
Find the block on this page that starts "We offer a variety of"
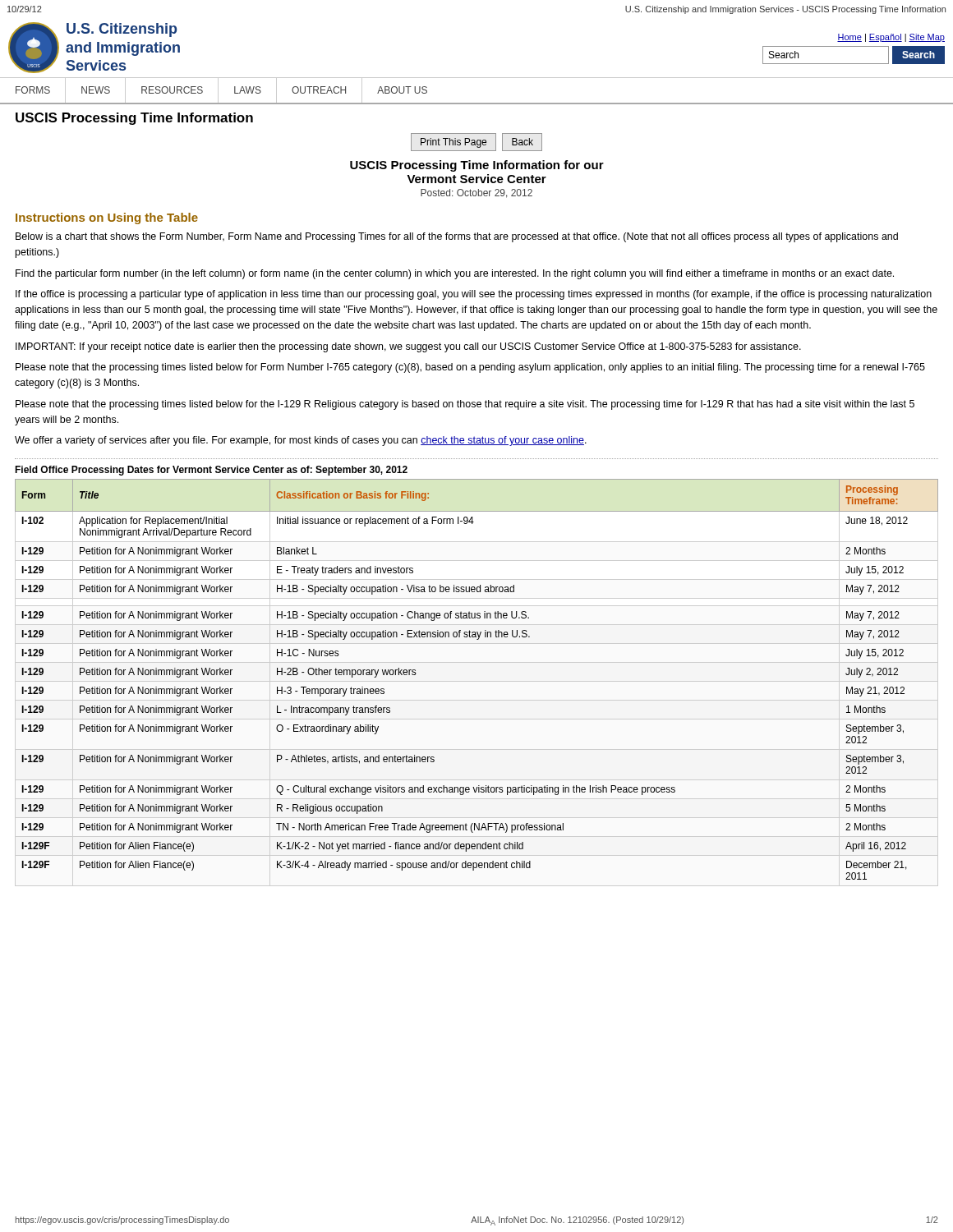301,440
